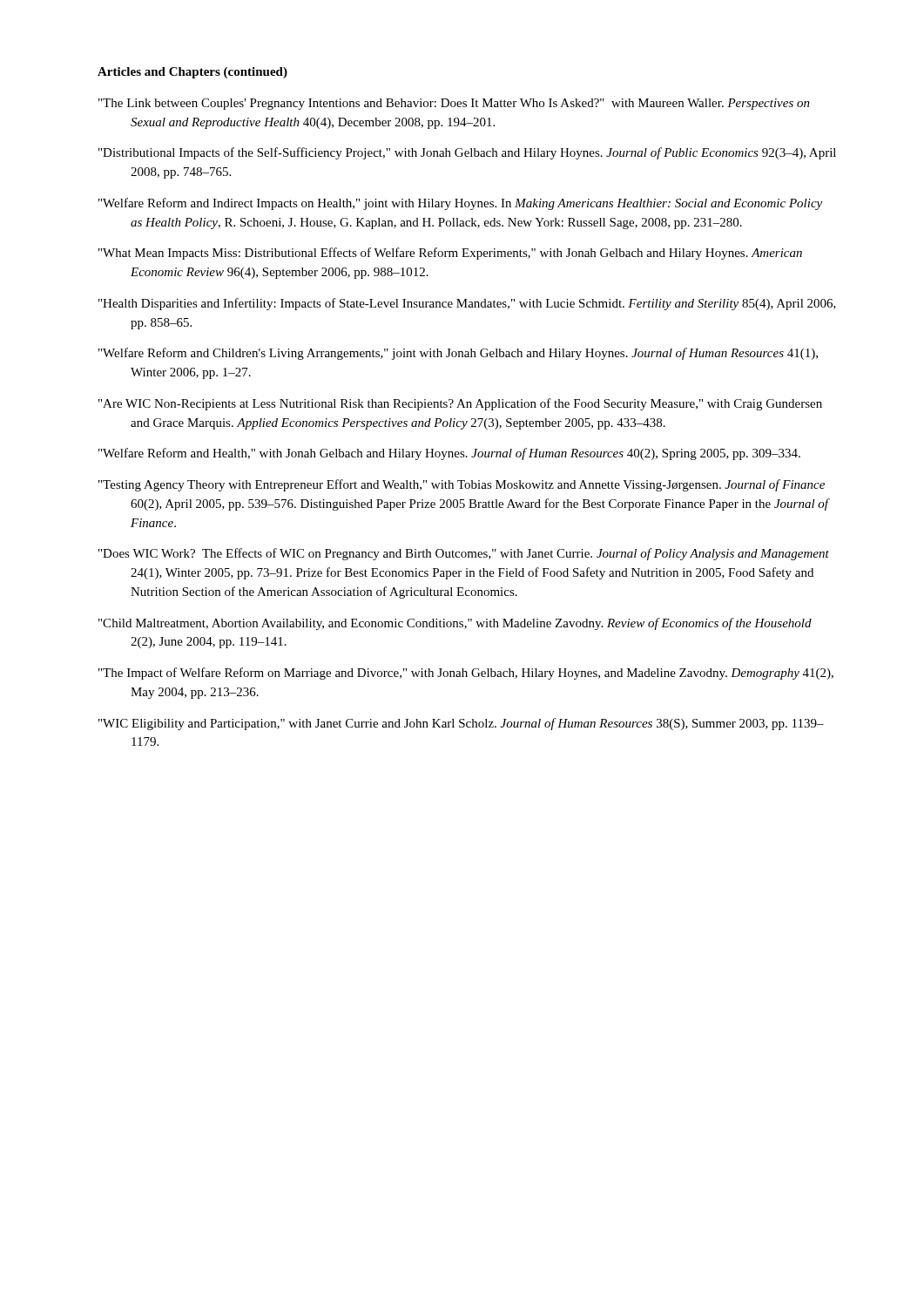
Task: Find the list item that reads ""Welfare Reform and Indirect Impacts on Health," joint"
Action: pos(460,212)
